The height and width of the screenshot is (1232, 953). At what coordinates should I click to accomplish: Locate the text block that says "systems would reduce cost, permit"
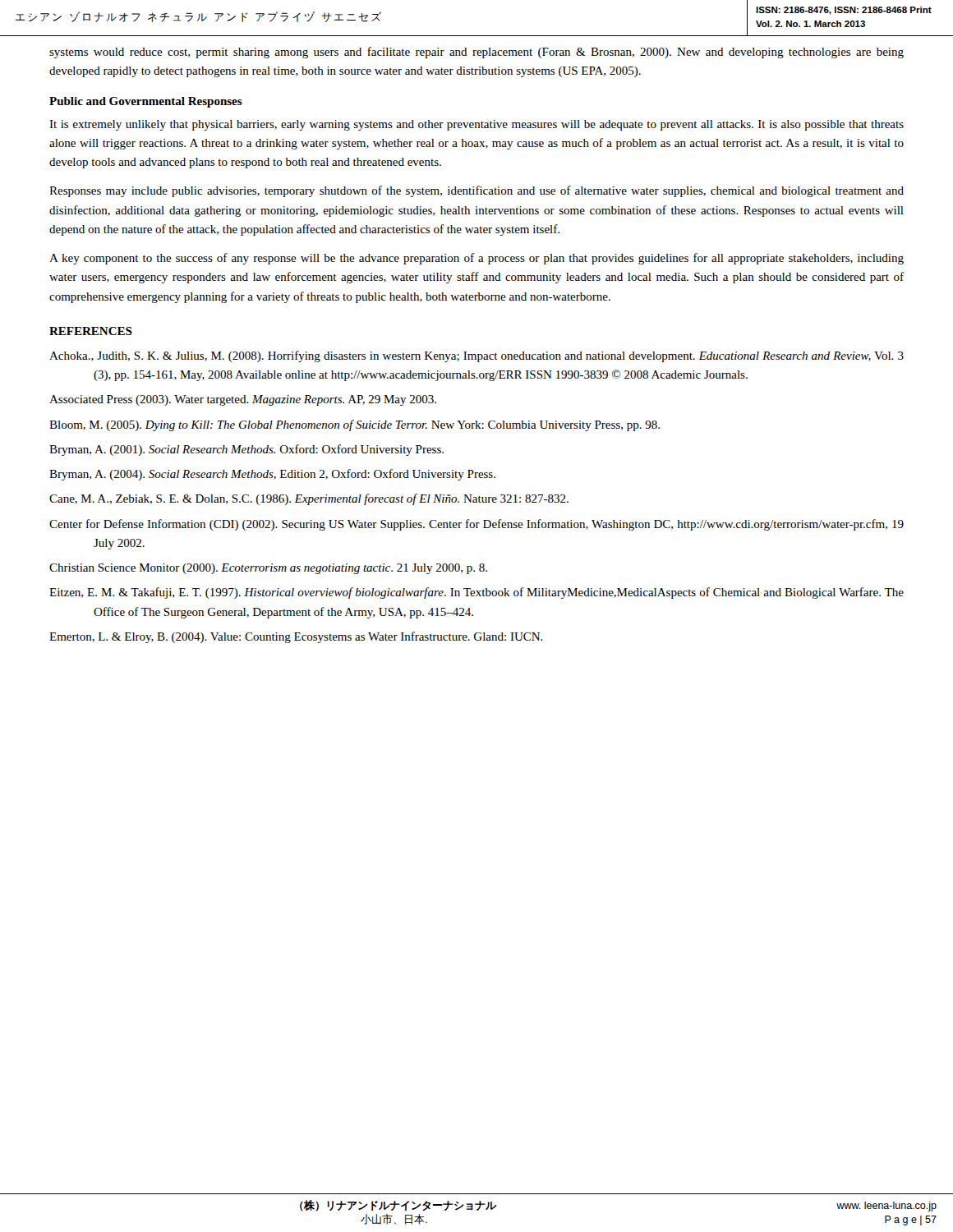(476, 61)
